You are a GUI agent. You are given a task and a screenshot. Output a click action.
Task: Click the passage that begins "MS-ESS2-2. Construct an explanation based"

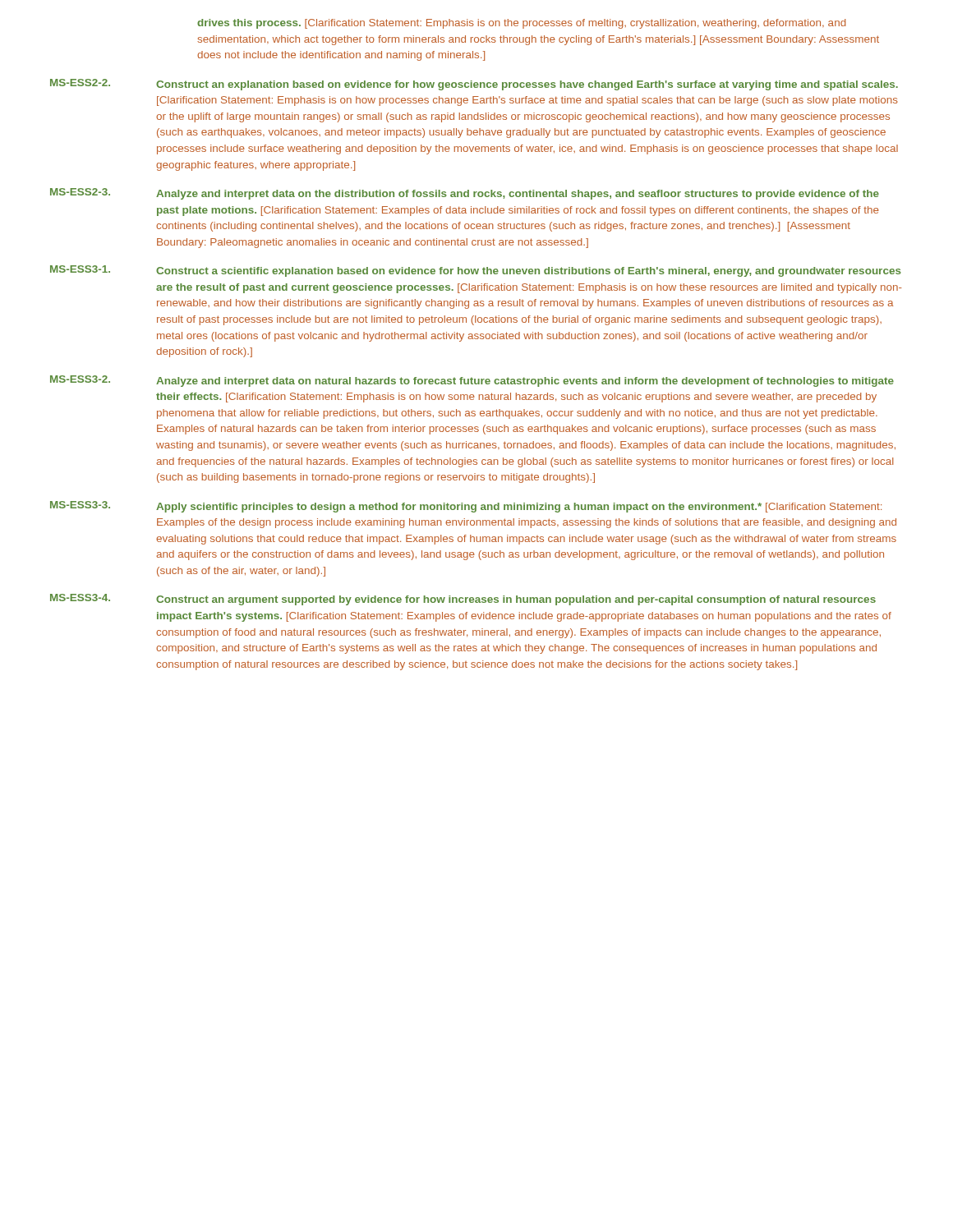[x=476, y=124]
